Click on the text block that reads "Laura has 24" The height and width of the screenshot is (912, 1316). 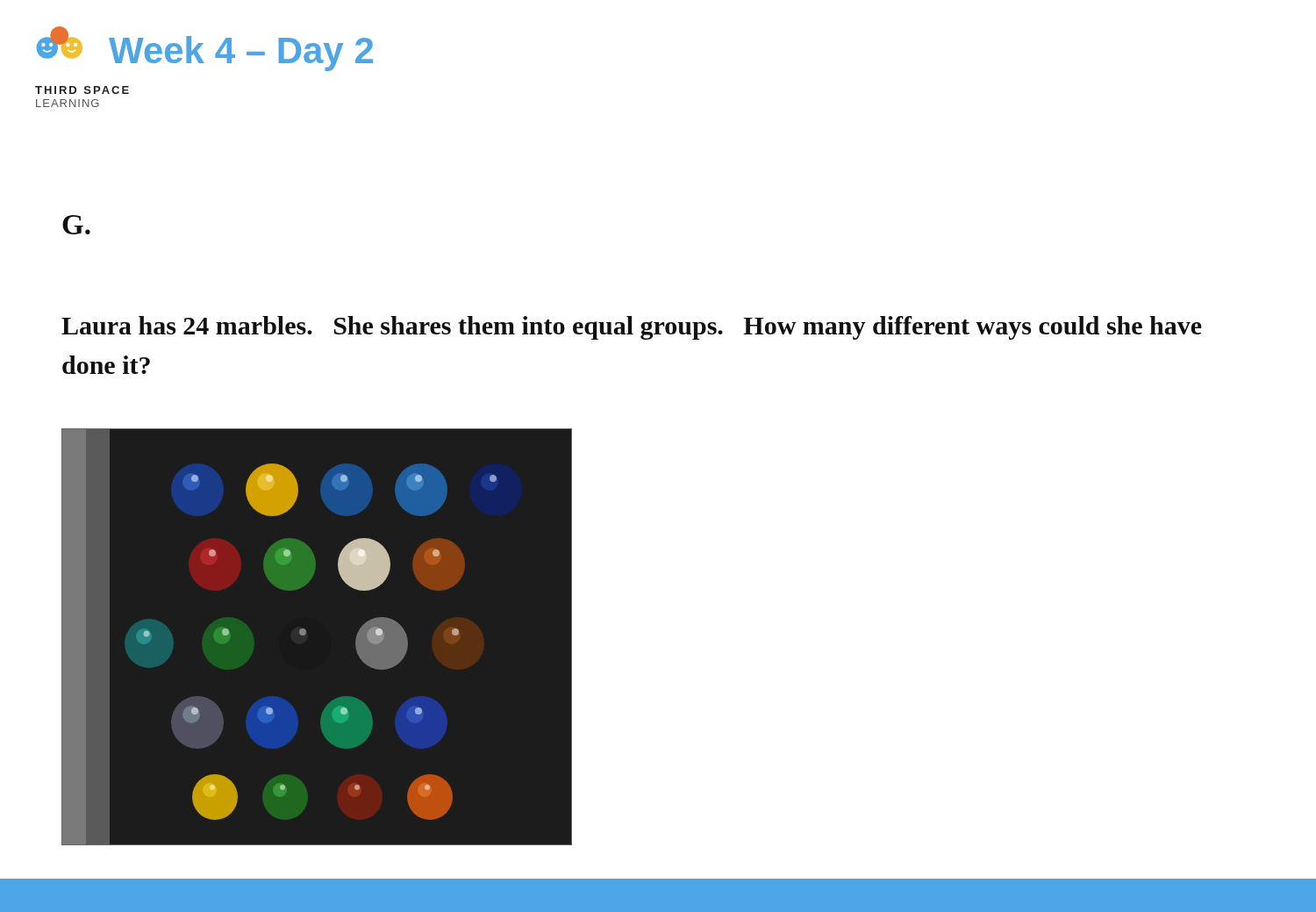pyautogui.click(x=632, y=345)
